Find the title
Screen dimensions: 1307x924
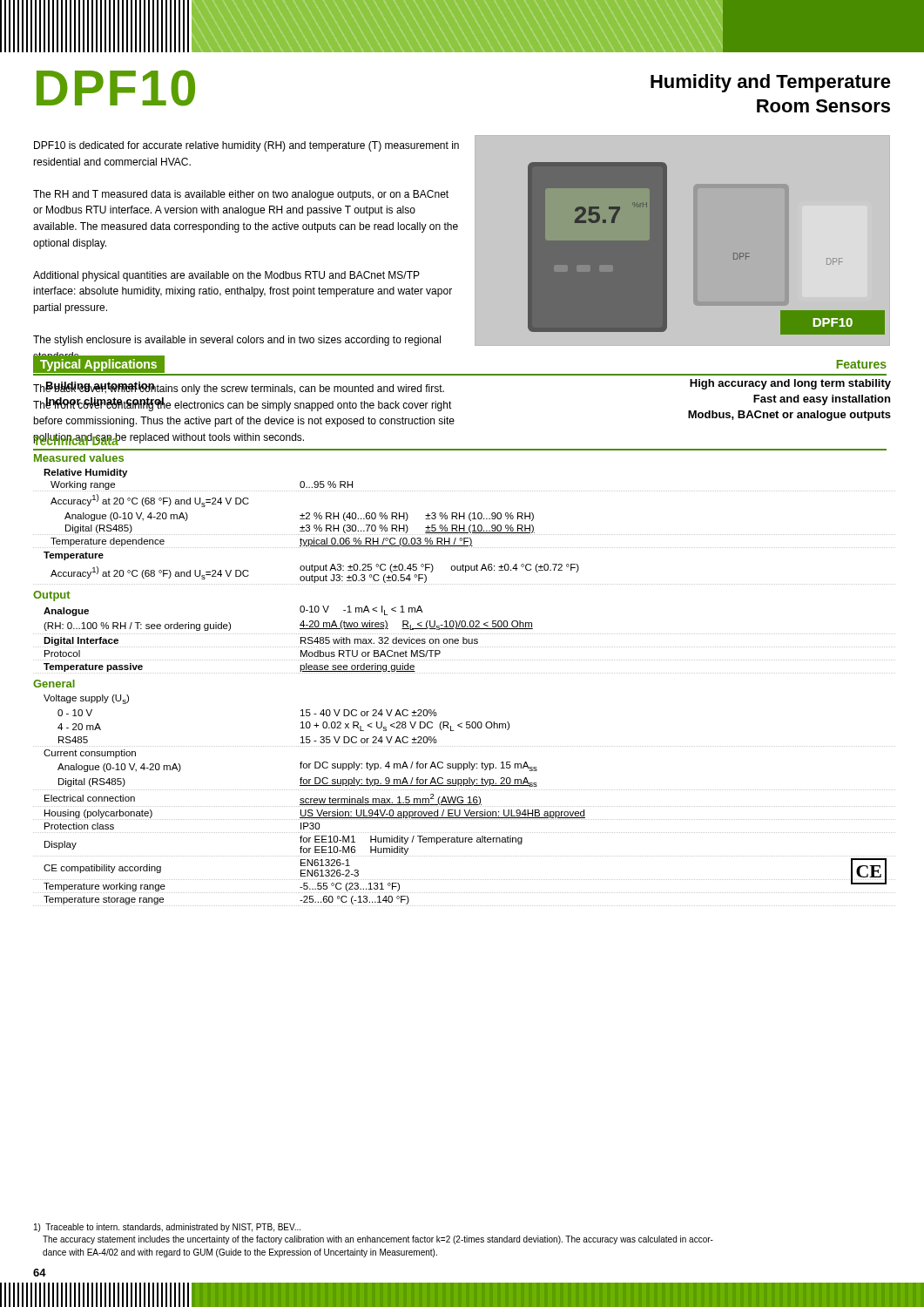click(x=116, y=88)
